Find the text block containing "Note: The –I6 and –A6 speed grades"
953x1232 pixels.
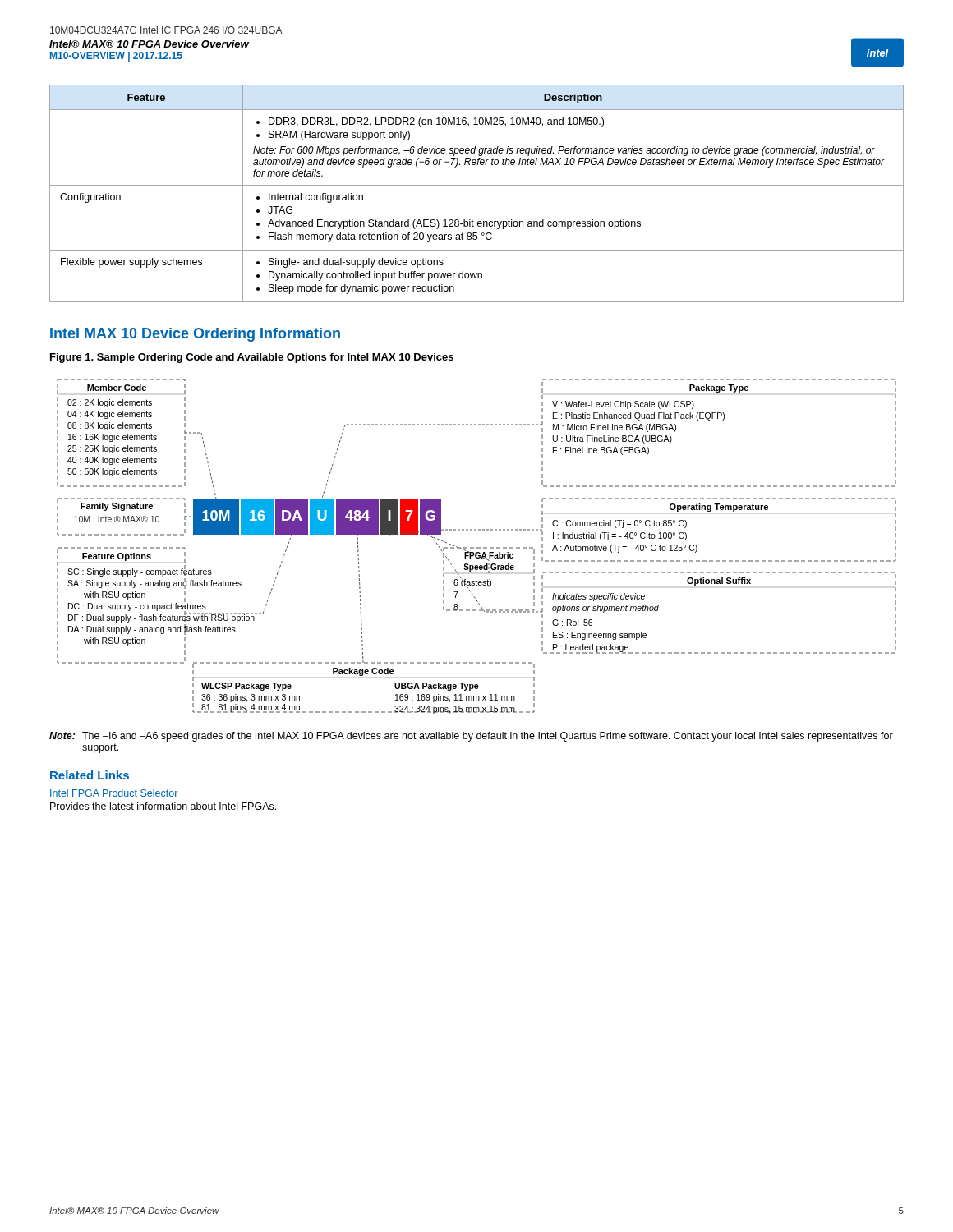(x=476, y=742)
